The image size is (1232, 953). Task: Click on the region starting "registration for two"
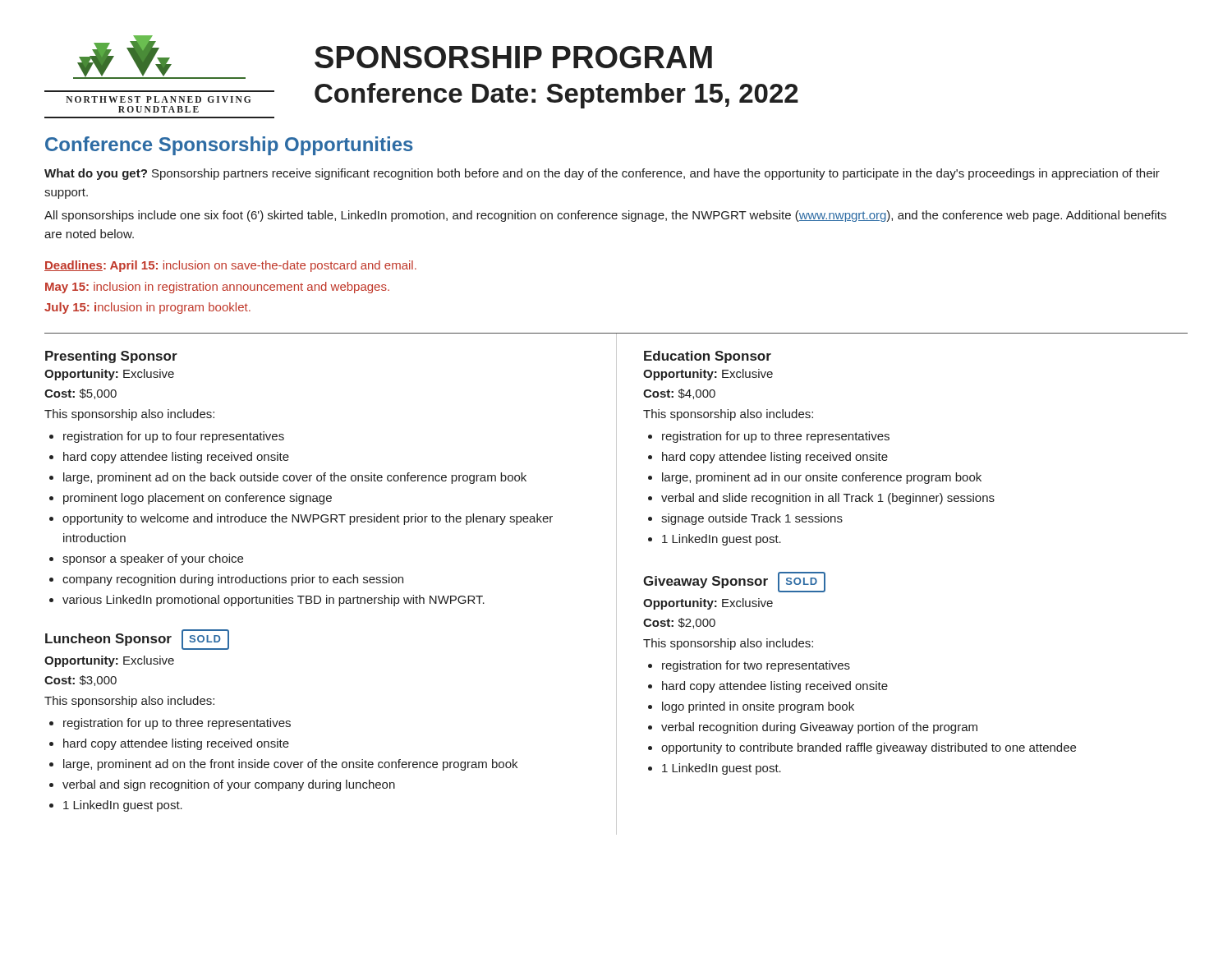point(749,666)
